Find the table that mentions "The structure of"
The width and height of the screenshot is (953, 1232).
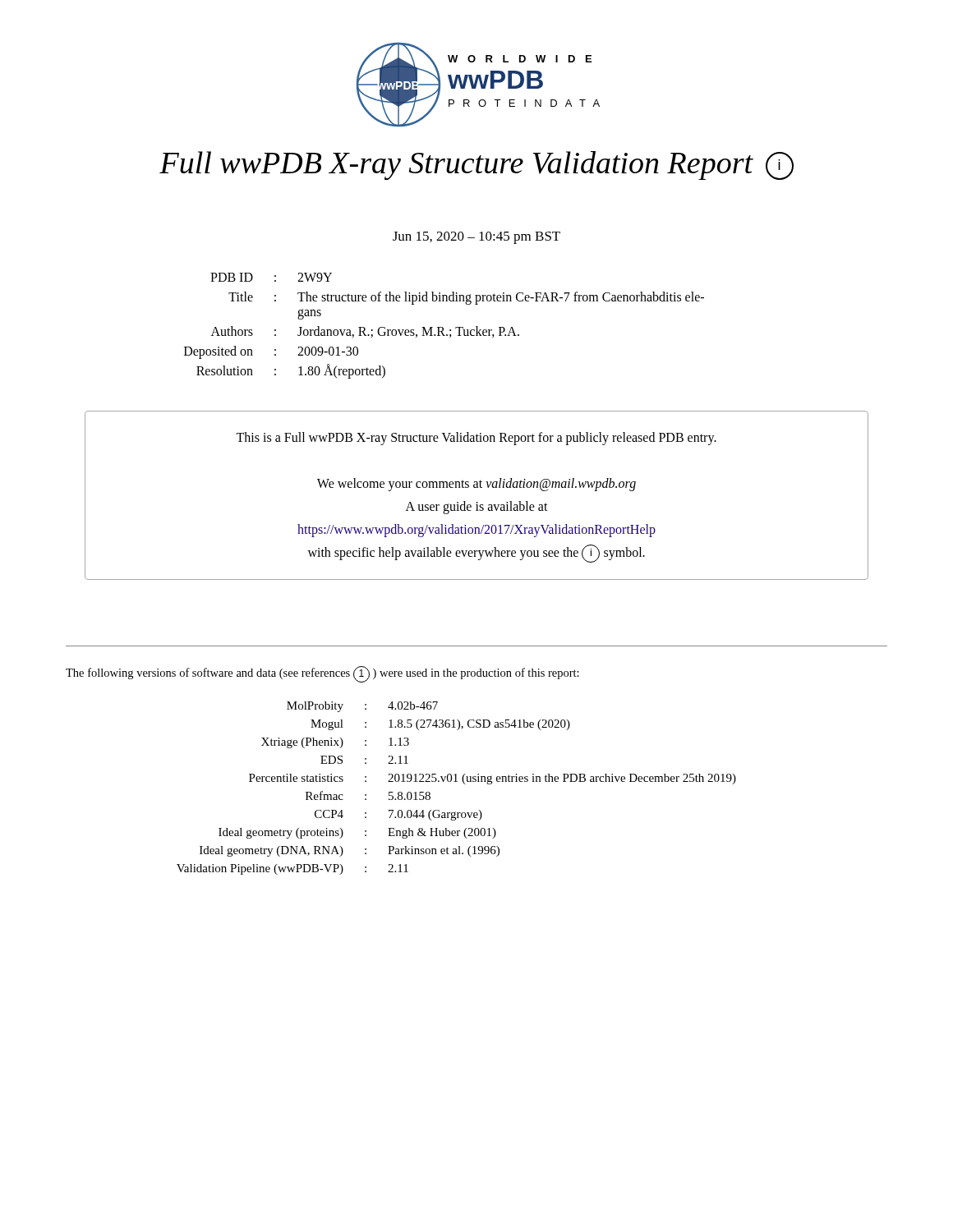pos(476,324)
